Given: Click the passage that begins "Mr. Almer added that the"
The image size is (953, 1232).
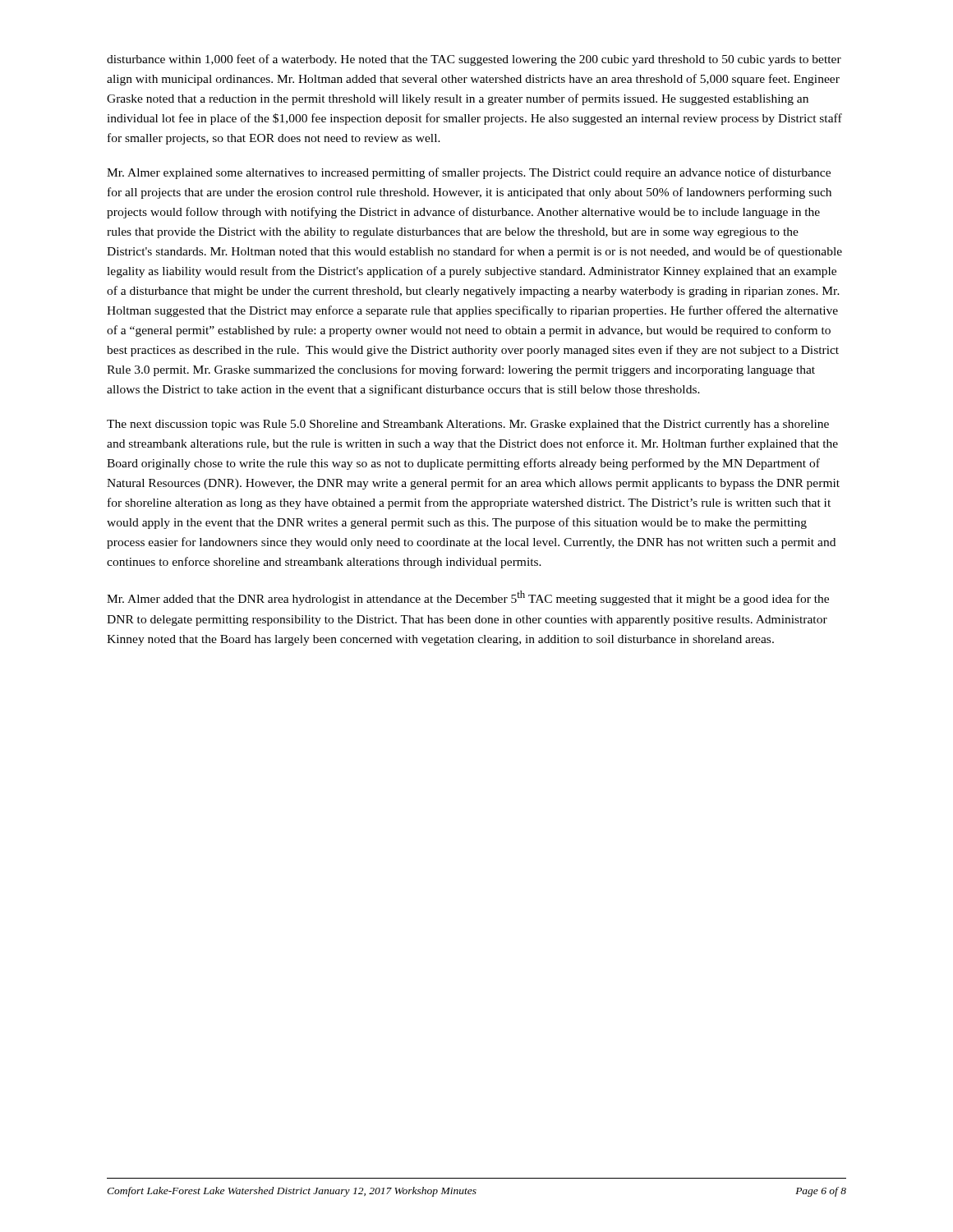Looking at the screenshot, I should [468, 617].
